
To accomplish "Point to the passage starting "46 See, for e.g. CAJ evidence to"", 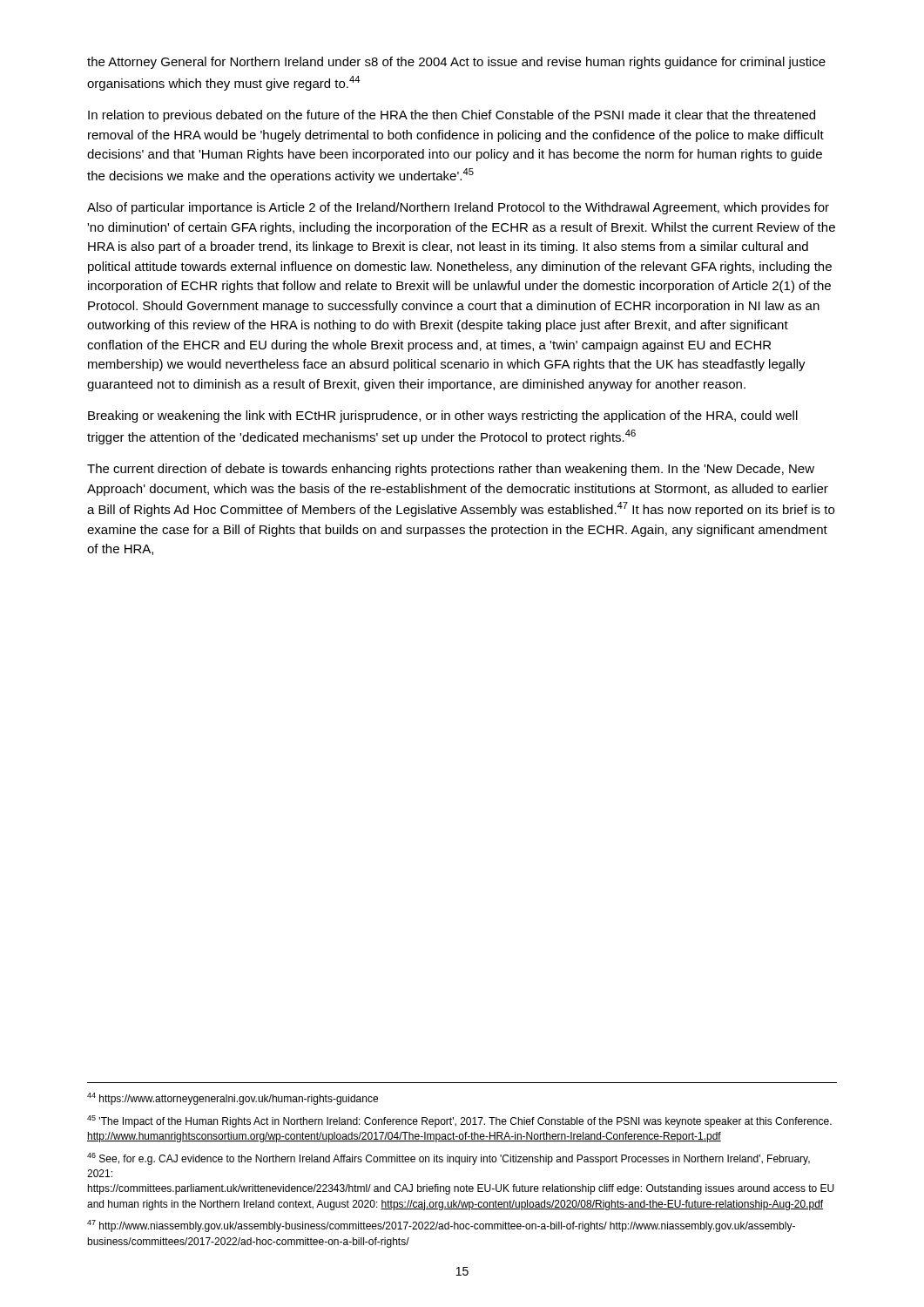I will 461,1180.
